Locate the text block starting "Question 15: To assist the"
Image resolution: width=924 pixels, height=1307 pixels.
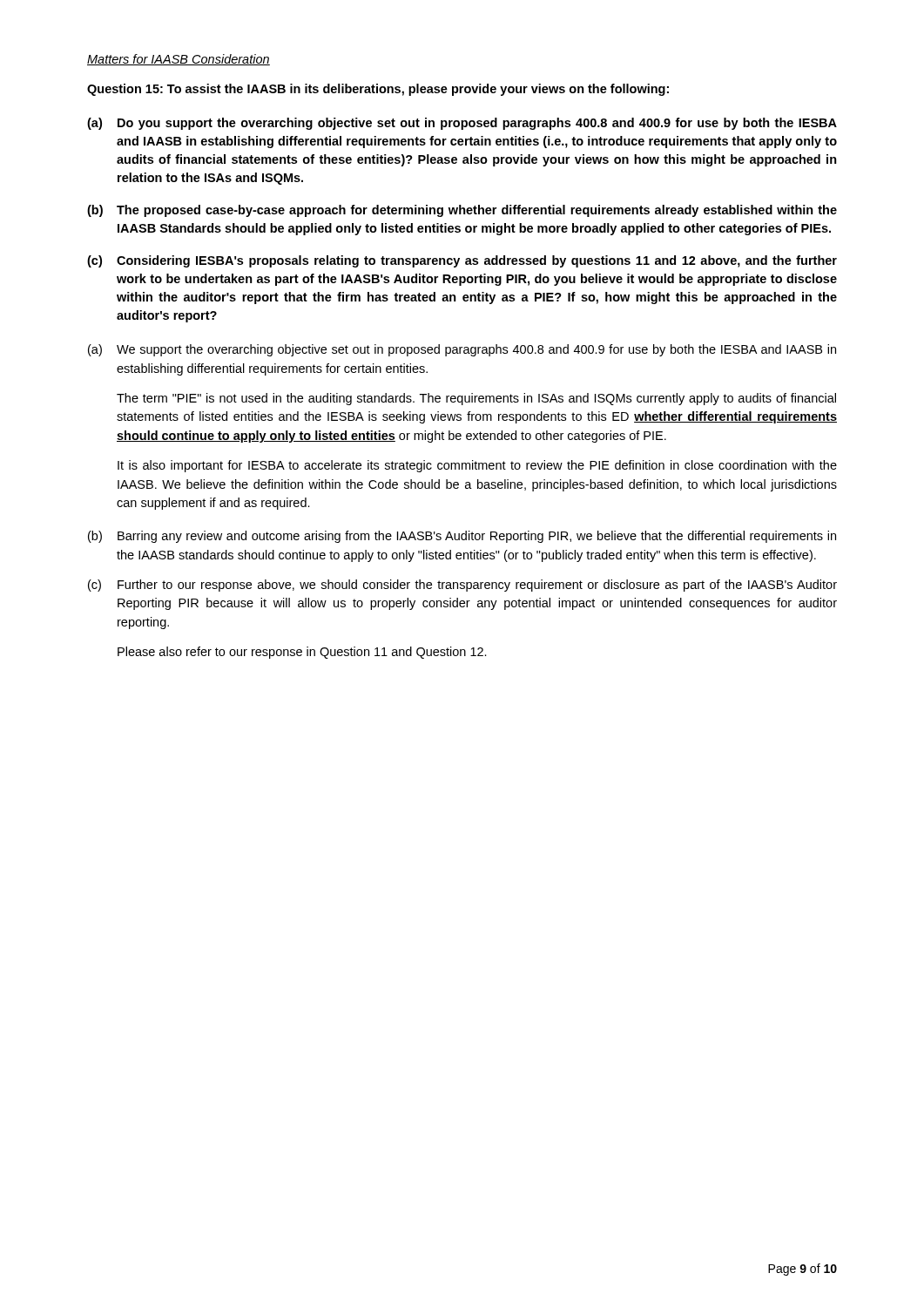point(379,89)
